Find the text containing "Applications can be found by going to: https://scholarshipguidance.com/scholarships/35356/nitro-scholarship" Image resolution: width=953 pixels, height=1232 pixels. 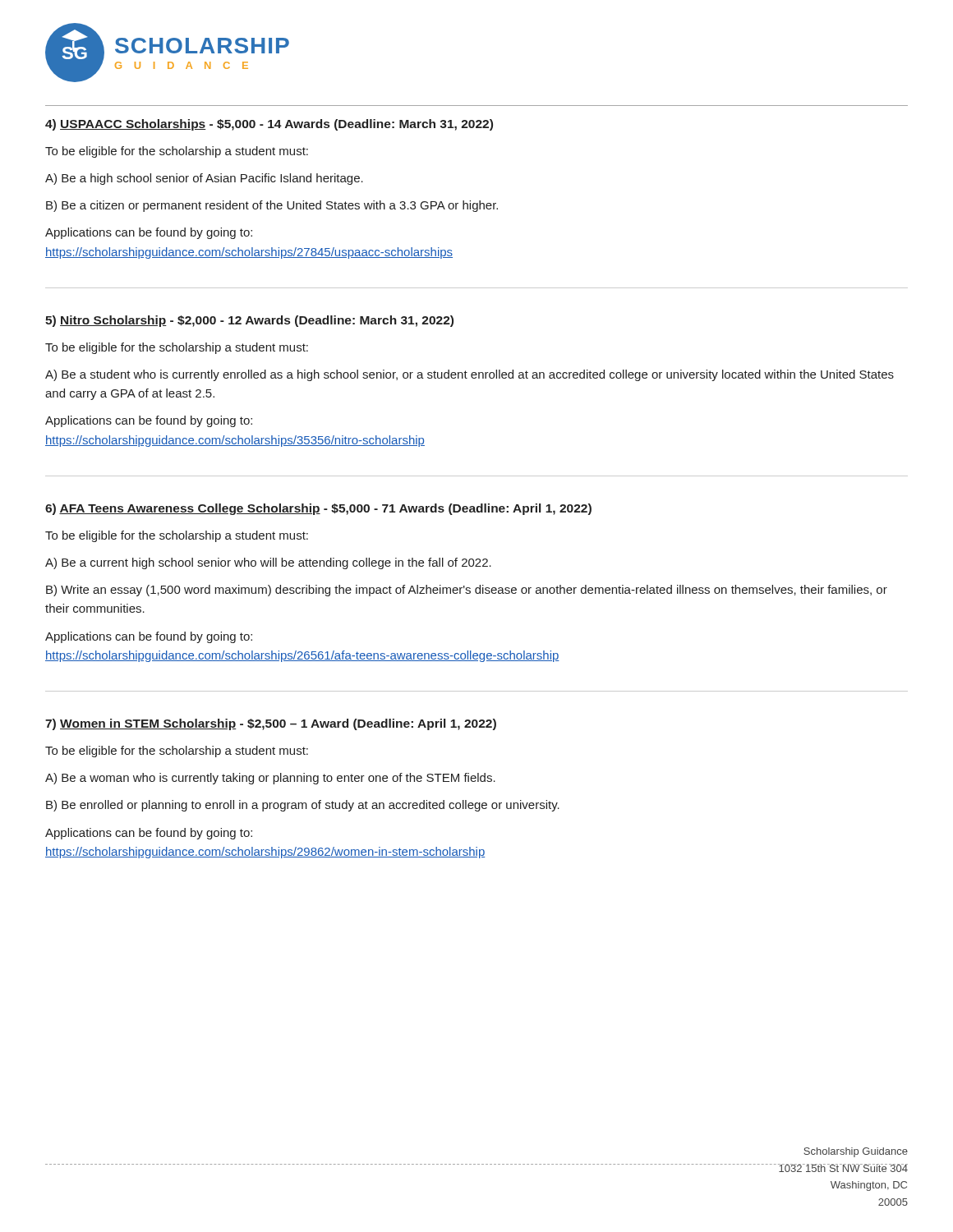[x=235, y=430]
